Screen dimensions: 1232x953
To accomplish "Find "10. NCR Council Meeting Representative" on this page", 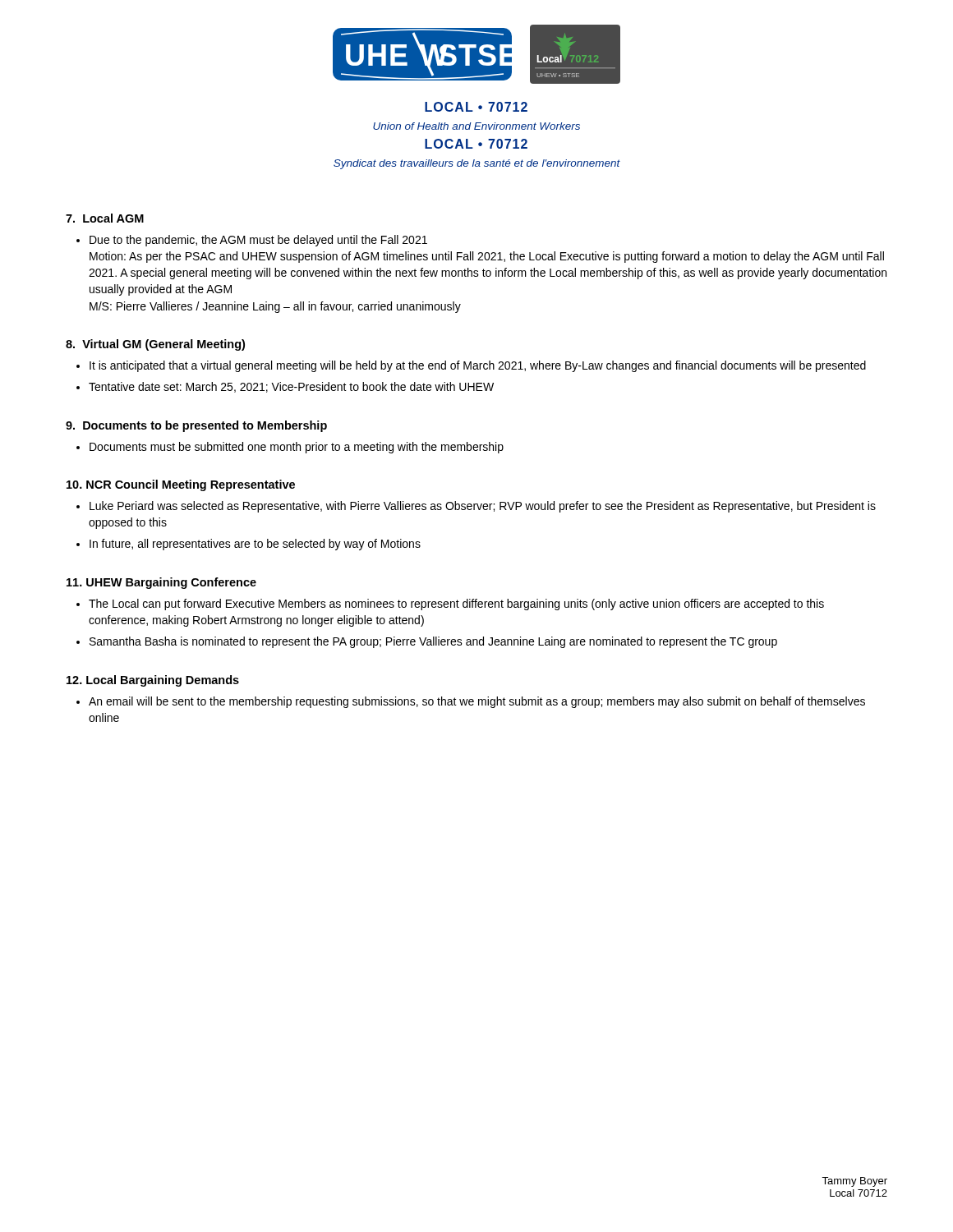I will [181, 484].
